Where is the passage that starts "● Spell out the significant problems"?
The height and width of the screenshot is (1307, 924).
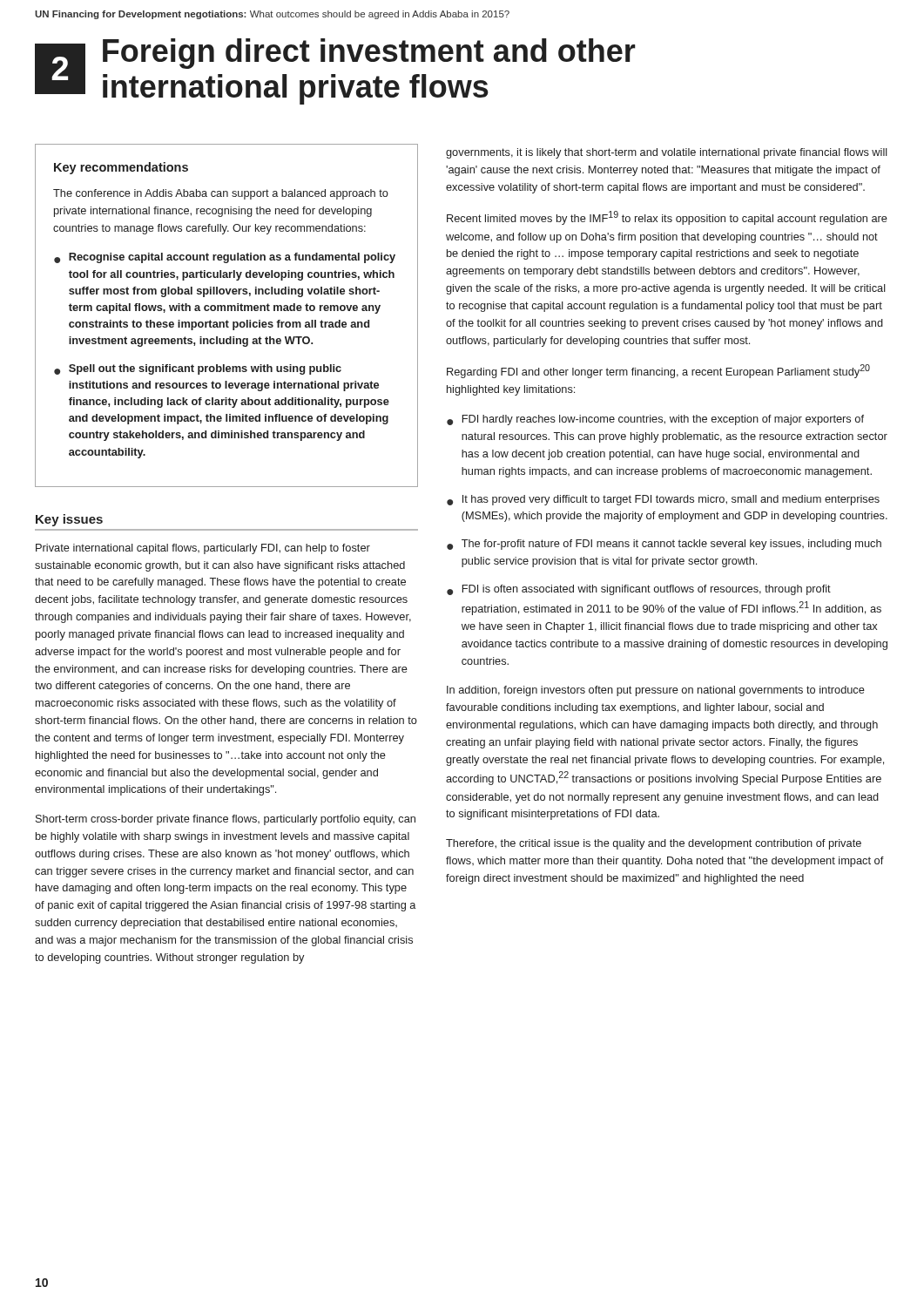click(226, 410)
